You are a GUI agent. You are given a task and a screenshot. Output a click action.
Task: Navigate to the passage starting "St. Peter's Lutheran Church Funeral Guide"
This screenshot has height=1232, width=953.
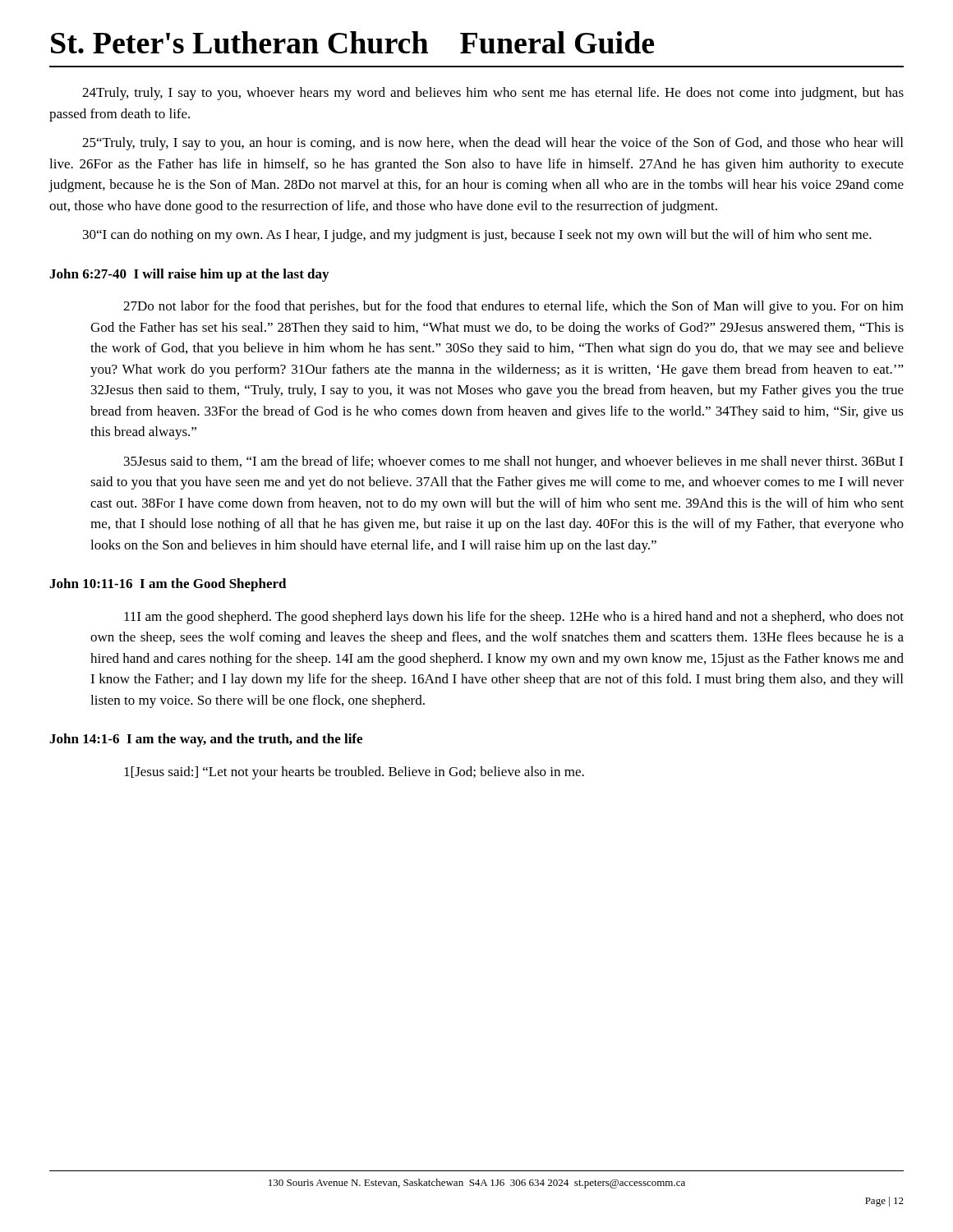click(x=352, y=43)
